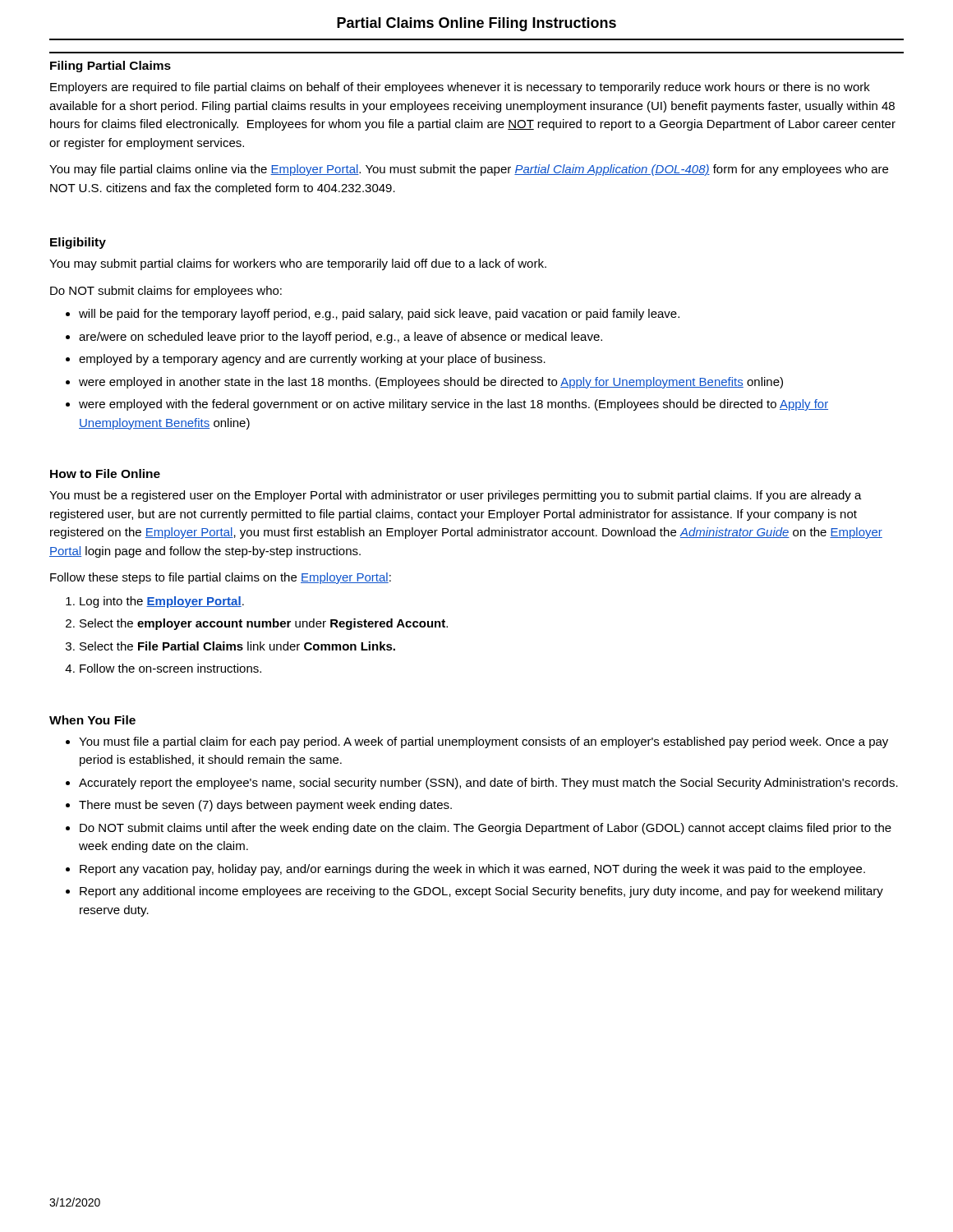This screenshot has width=953, height=1232.
Task: Find the text block that says "Do NOT submit claims for employees"
Action: pos(166,290)
